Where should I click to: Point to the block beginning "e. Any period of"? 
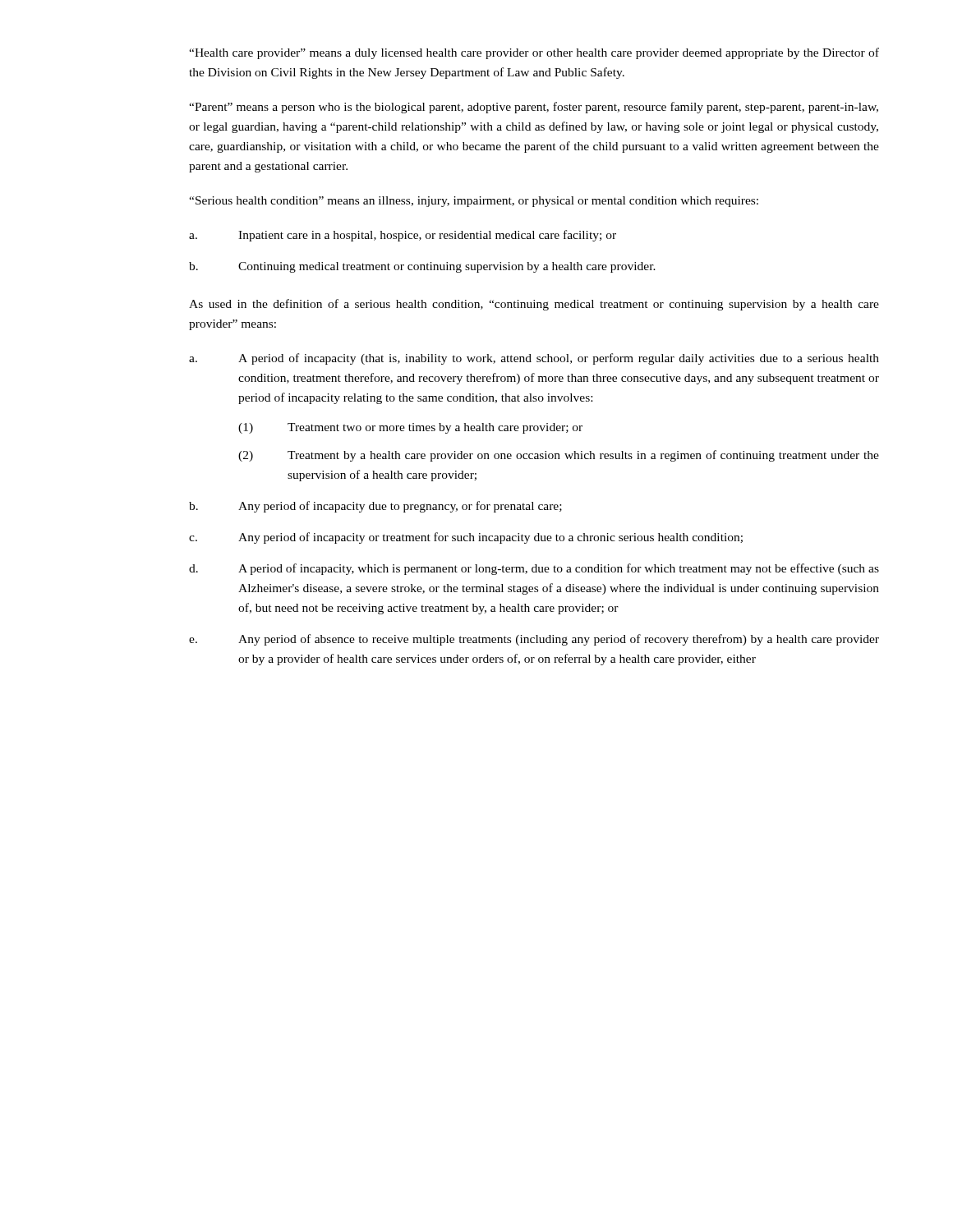(534, 649)
